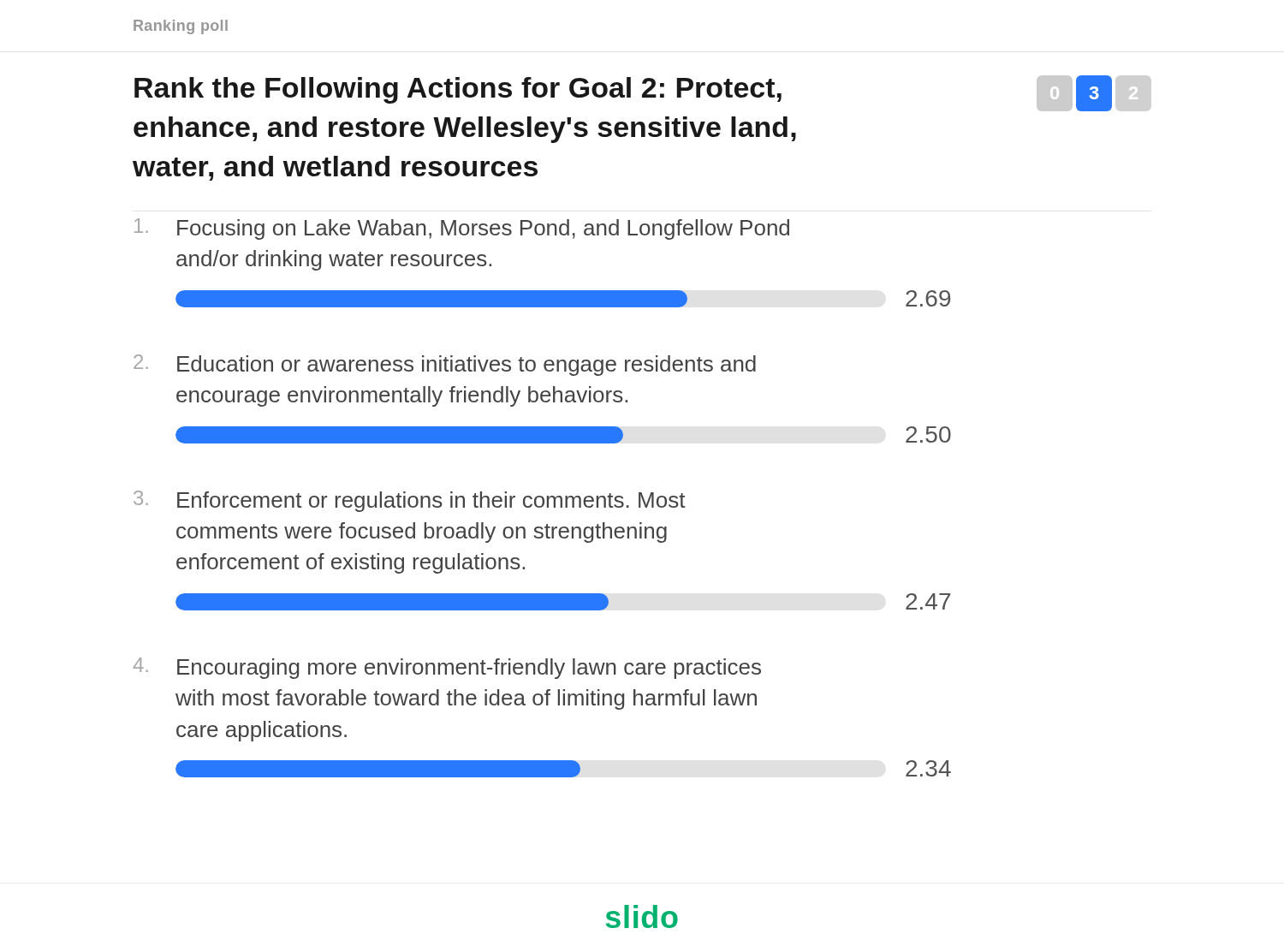Select the list item that says "3. Enforcement or regulations in their"
The image size is (1284, 952).
point(410,501)
